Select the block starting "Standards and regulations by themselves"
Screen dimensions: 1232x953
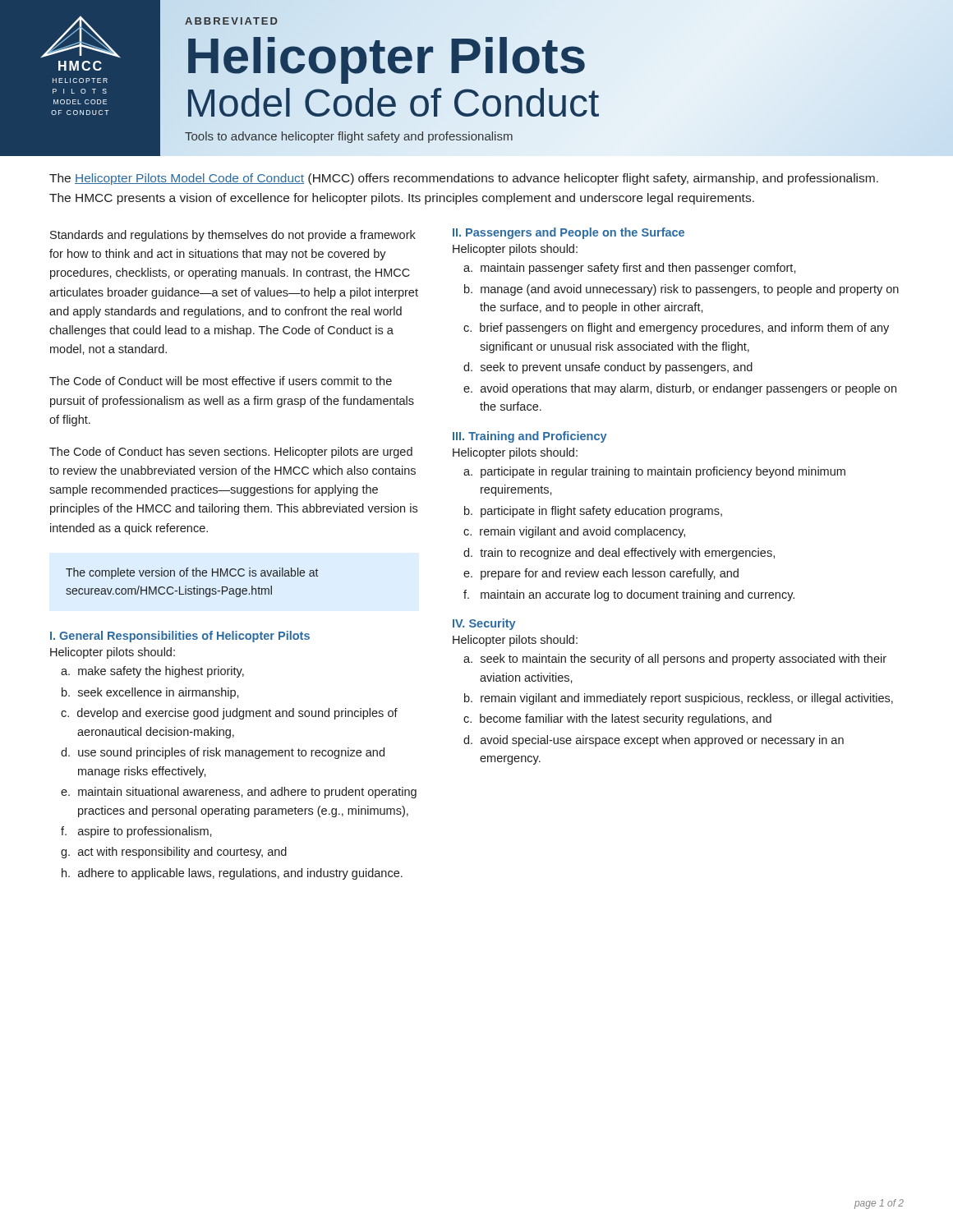point(234,292)
